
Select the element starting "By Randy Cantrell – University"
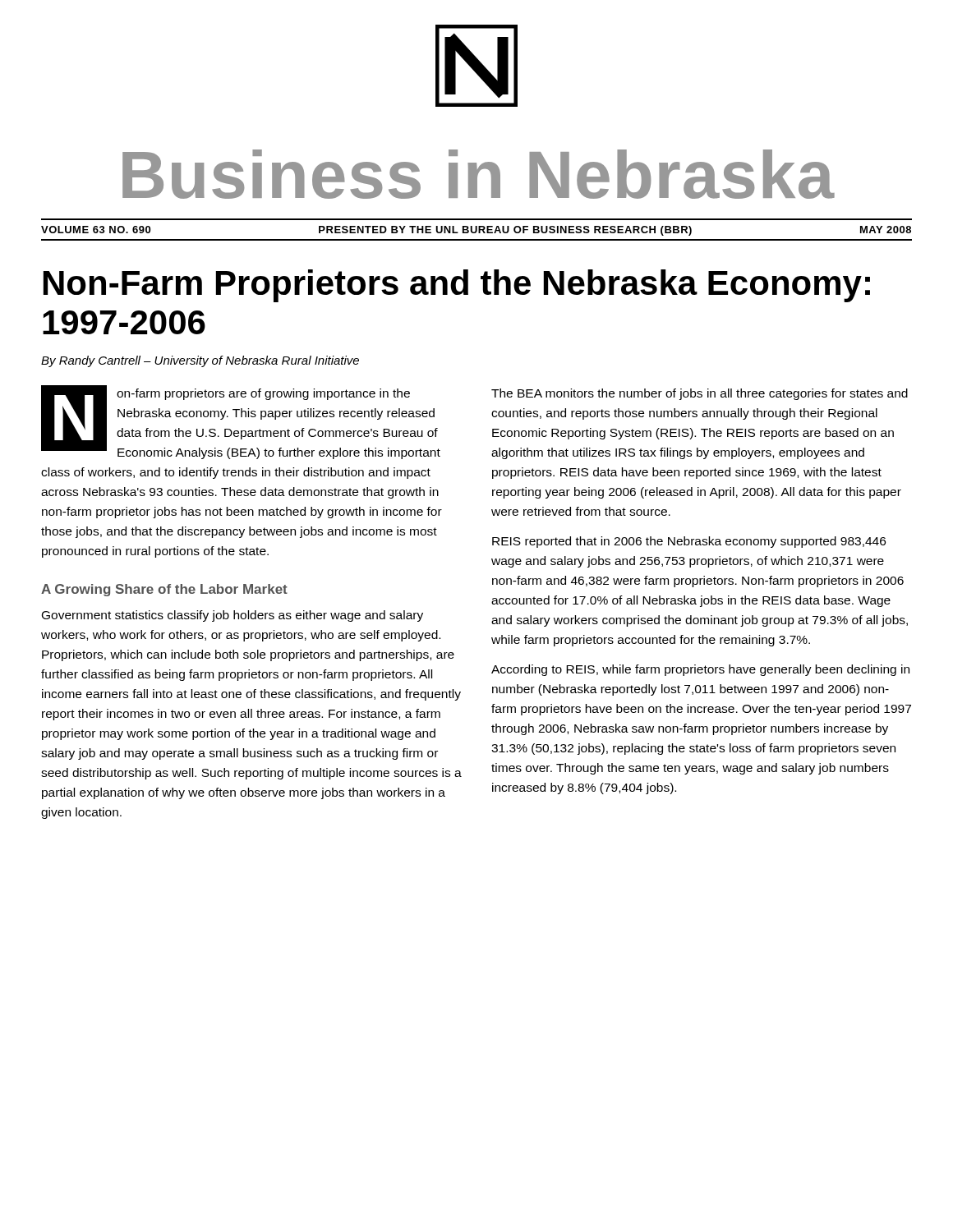(200, 360)
